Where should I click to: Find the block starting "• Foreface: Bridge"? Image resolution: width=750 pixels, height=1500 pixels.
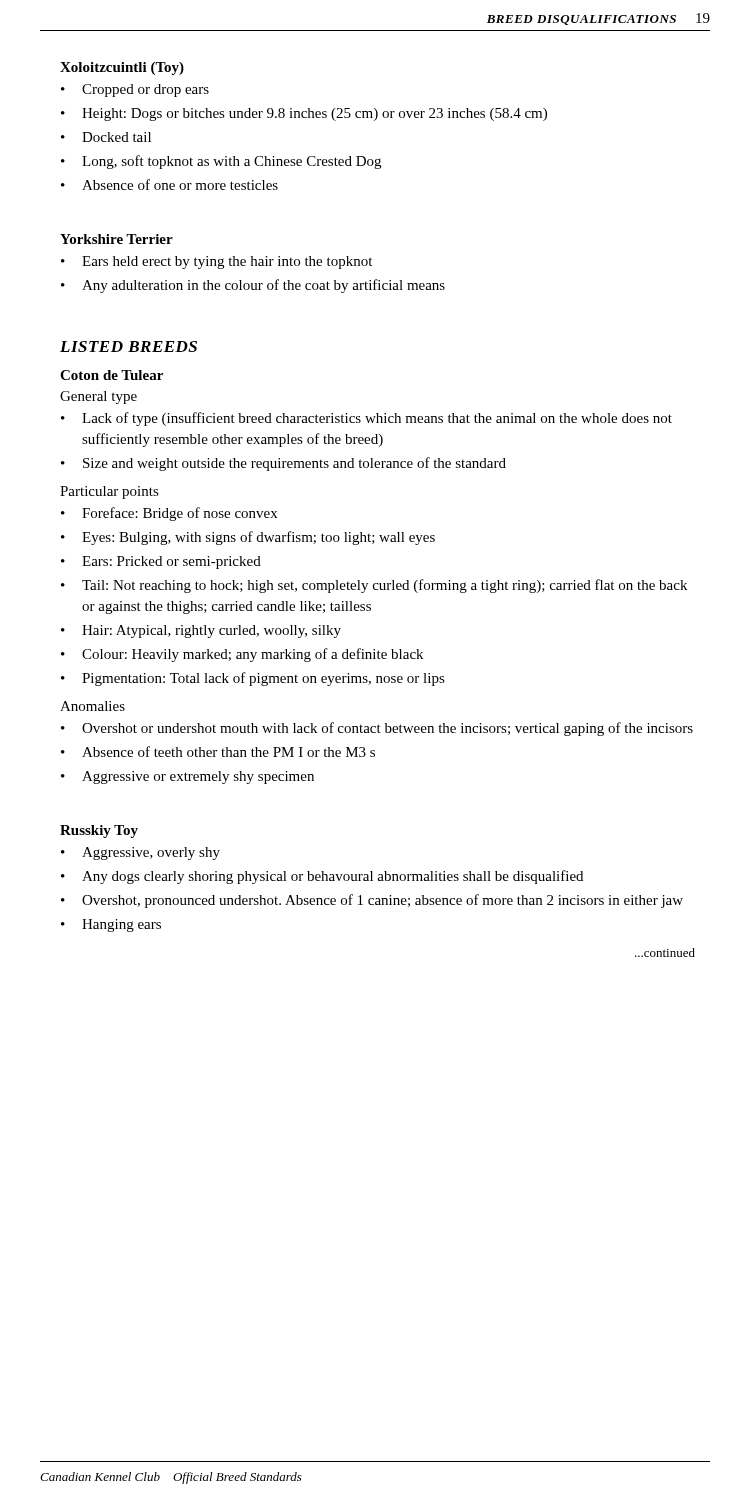169,514
